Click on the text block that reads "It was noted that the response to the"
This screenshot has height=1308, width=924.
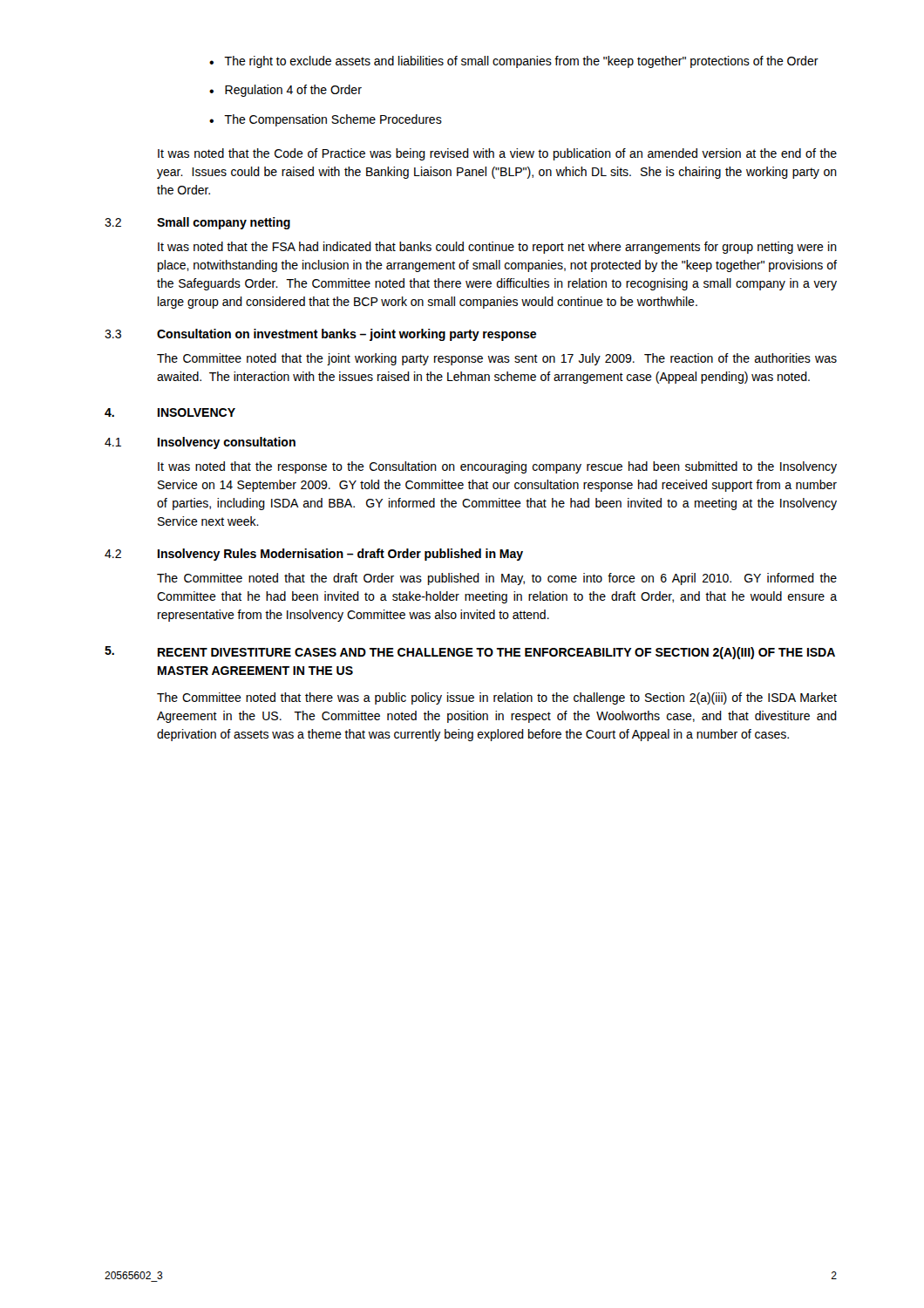pyautogui.click(x=497, y=494)
